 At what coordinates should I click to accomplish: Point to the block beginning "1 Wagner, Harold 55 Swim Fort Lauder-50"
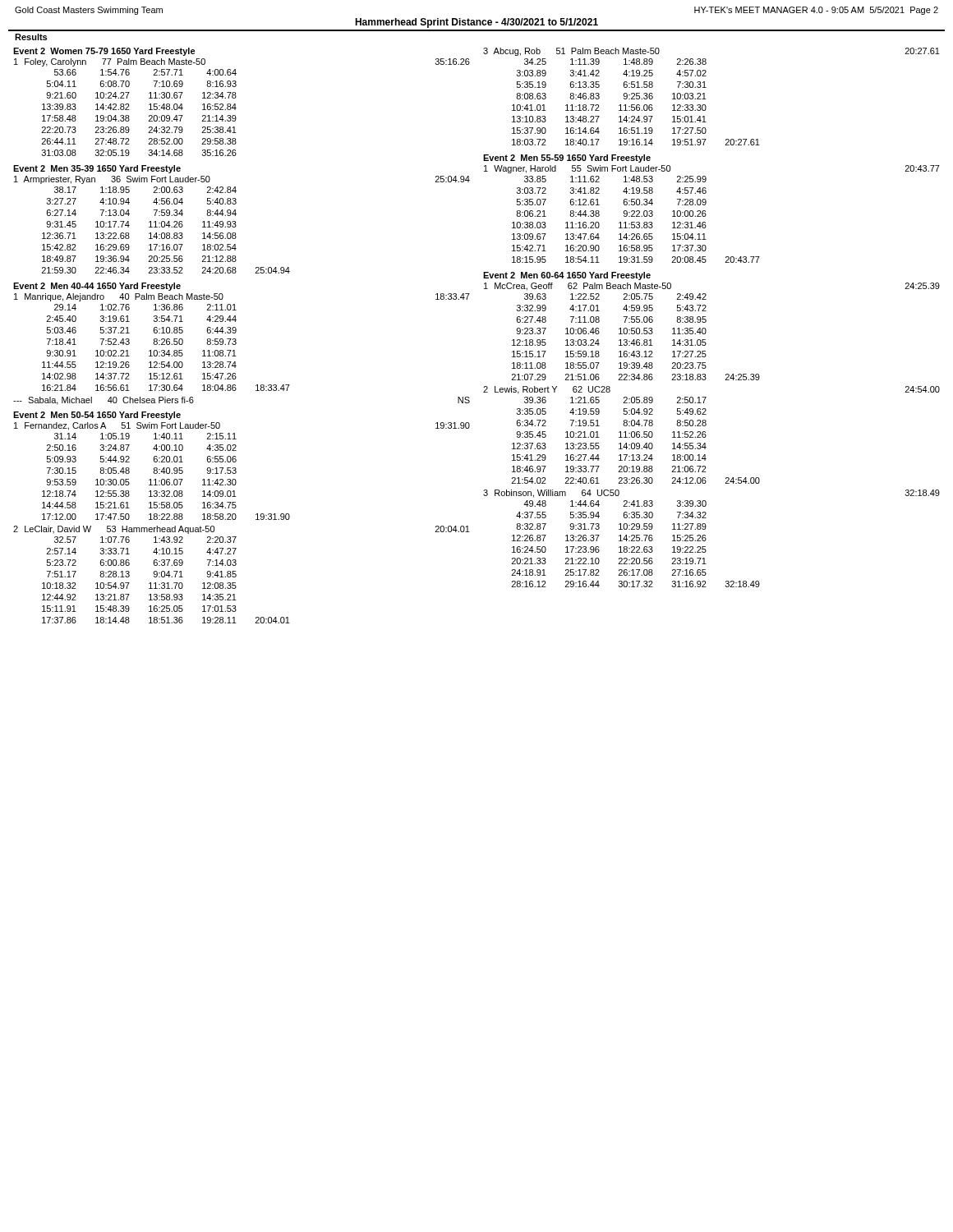click(711, 214)
